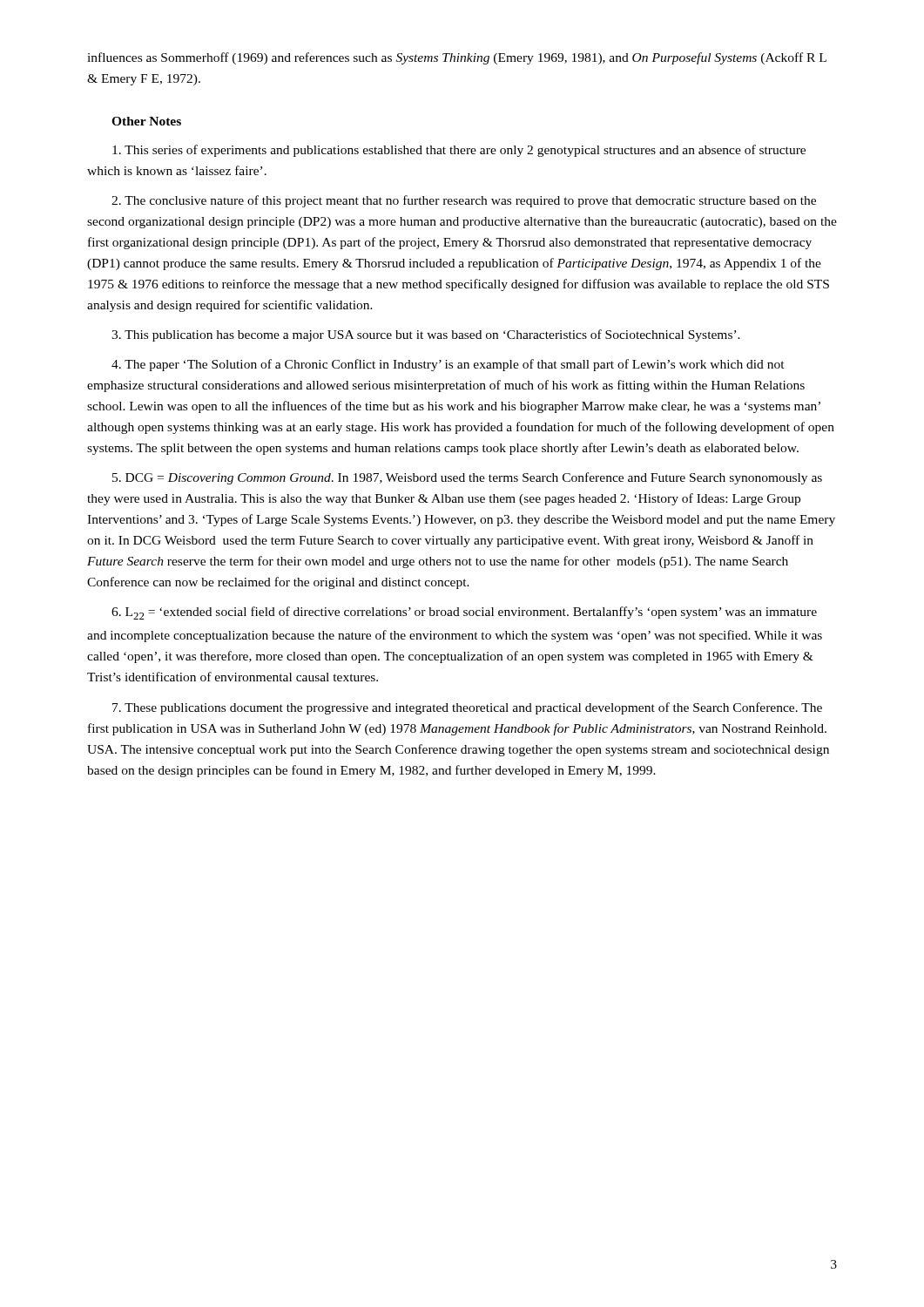Locate the passage starting "5. DCG = Discovering Common Ground."

pos(462,530)
